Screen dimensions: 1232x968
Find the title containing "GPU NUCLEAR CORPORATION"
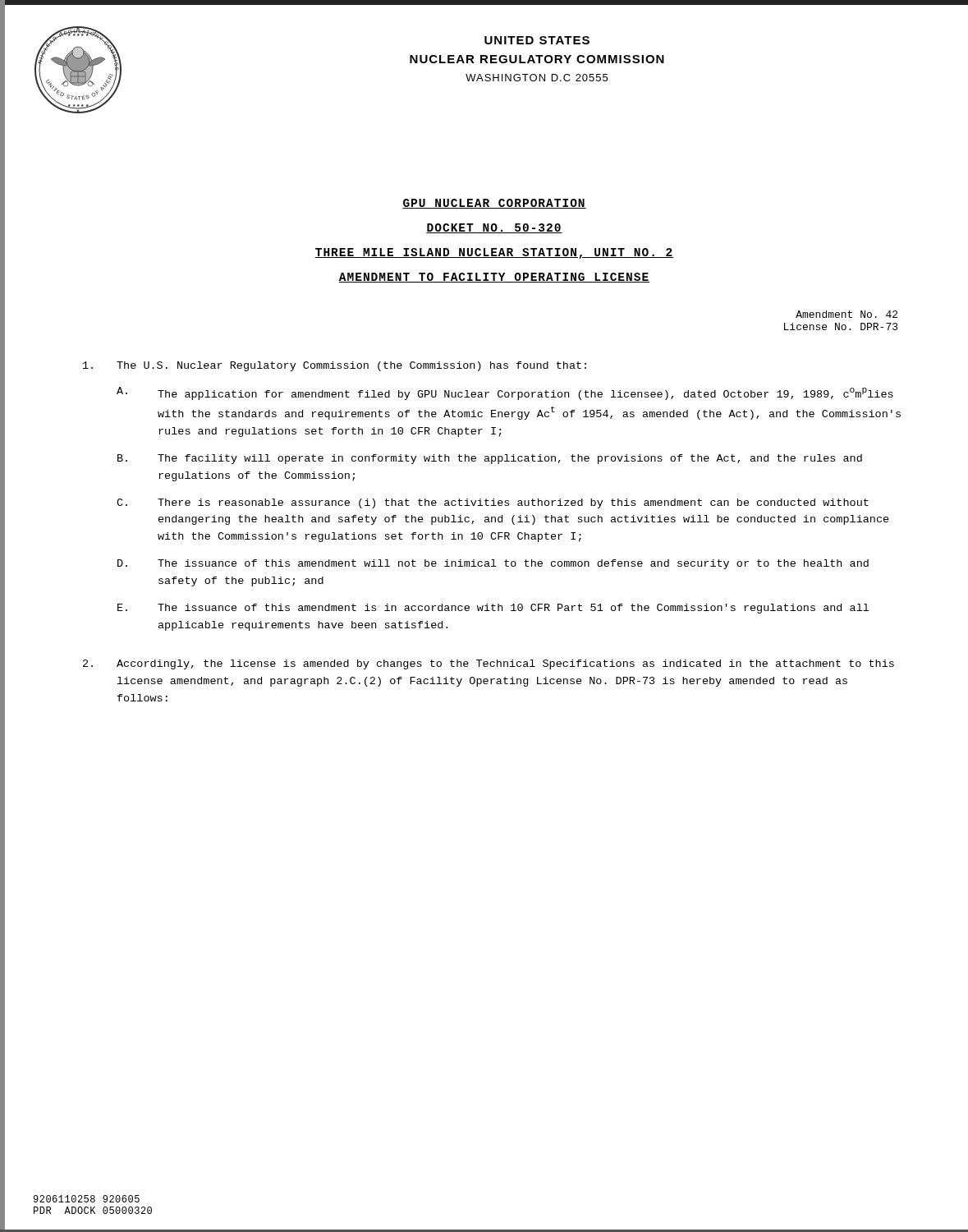494,204
